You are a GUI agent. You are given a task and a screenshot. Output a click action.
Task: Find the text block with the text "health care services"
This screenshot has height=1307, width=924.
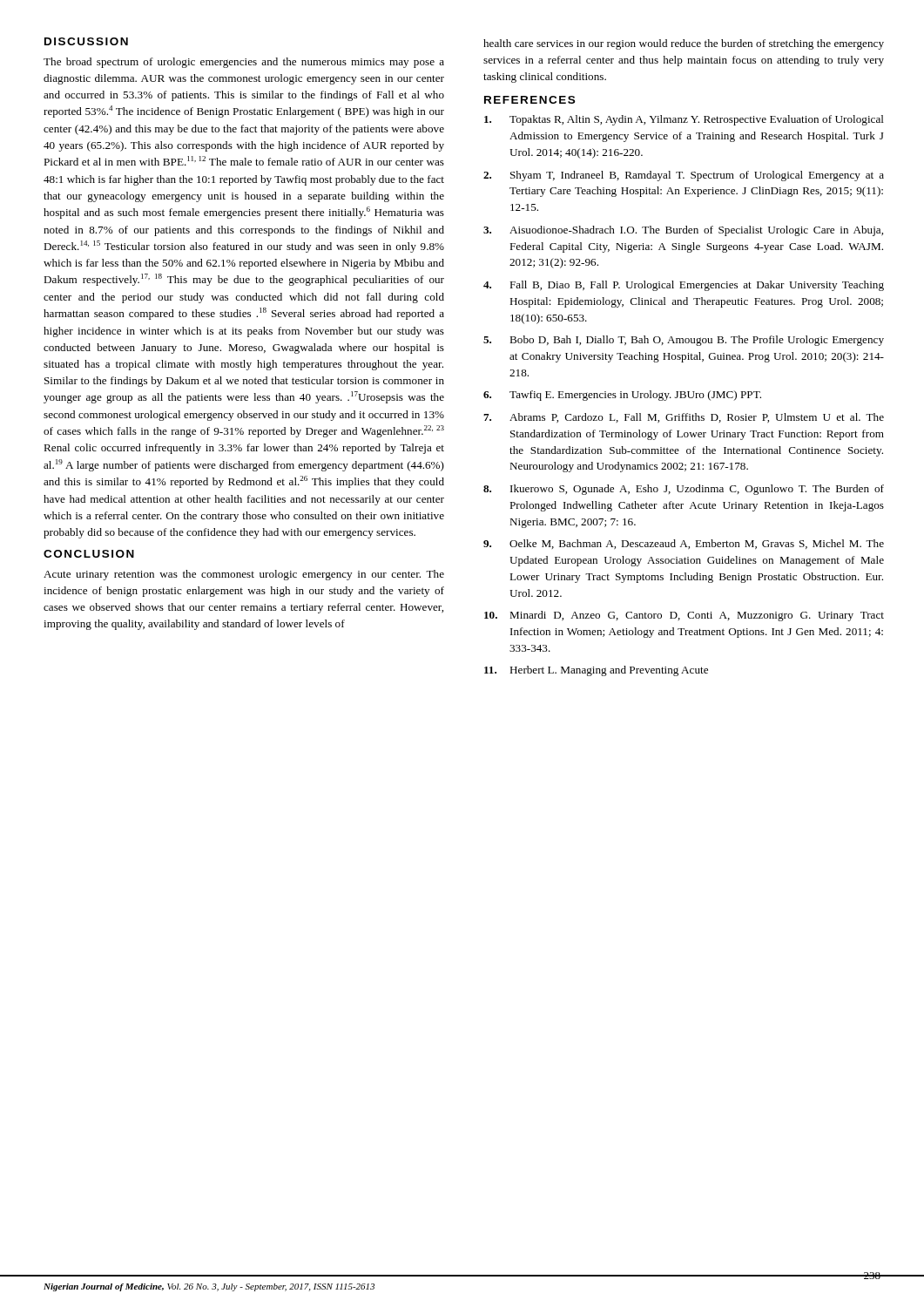click(684, 60)
